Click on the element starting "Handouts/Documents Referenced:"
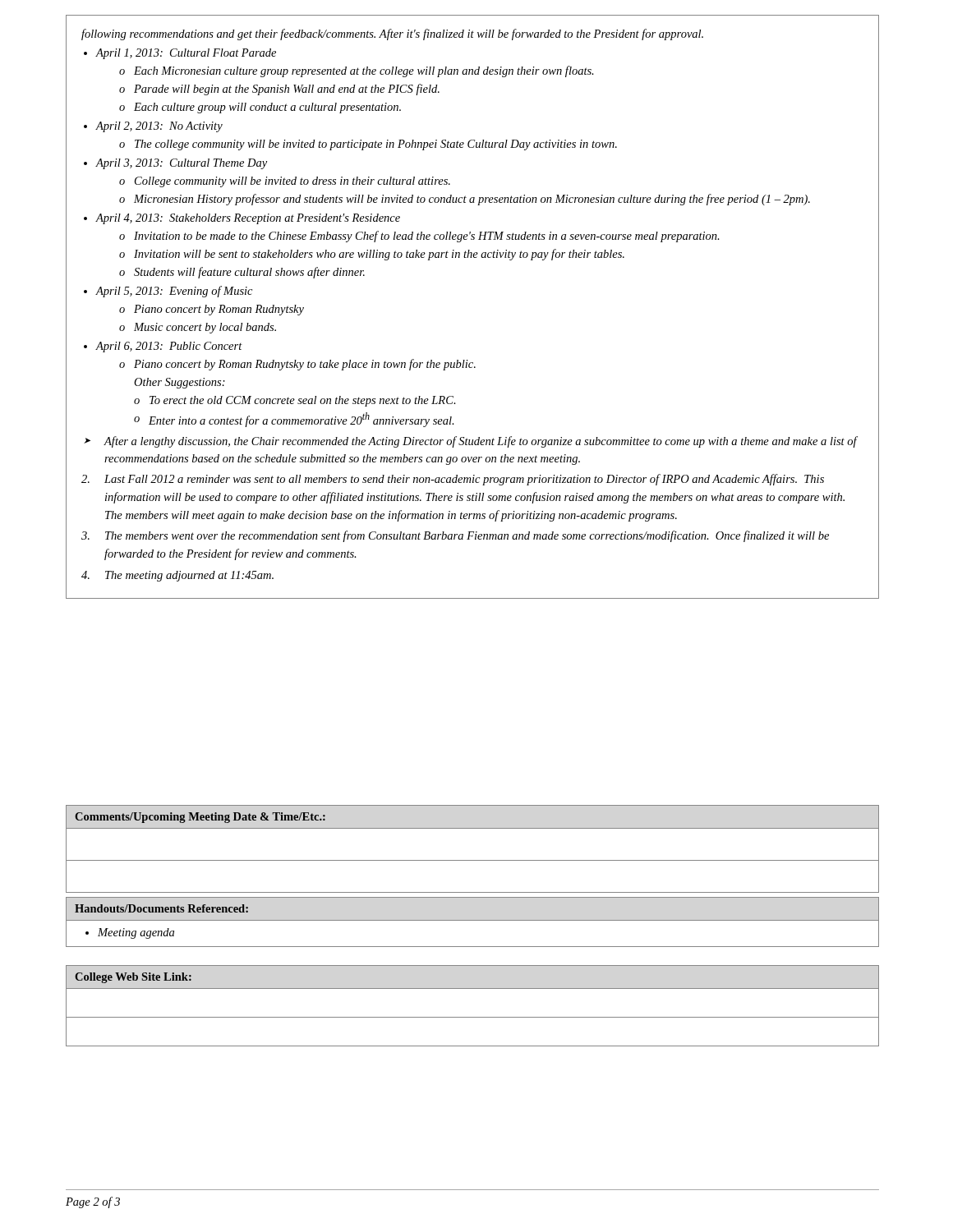The image size is (953, 1232). [x=162, y=908]
